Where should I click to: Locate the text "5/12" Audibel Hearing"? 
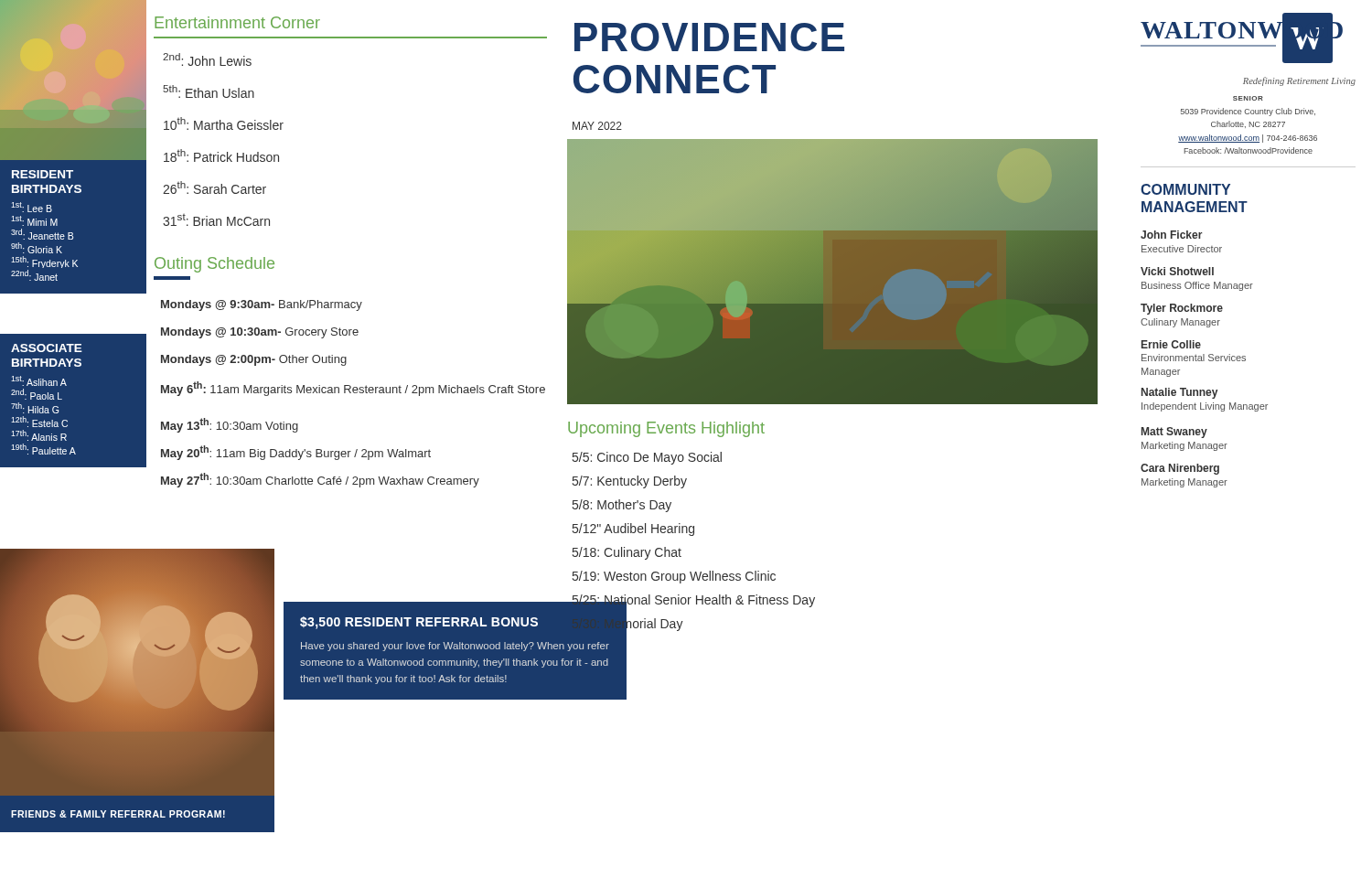pos(633,529)
